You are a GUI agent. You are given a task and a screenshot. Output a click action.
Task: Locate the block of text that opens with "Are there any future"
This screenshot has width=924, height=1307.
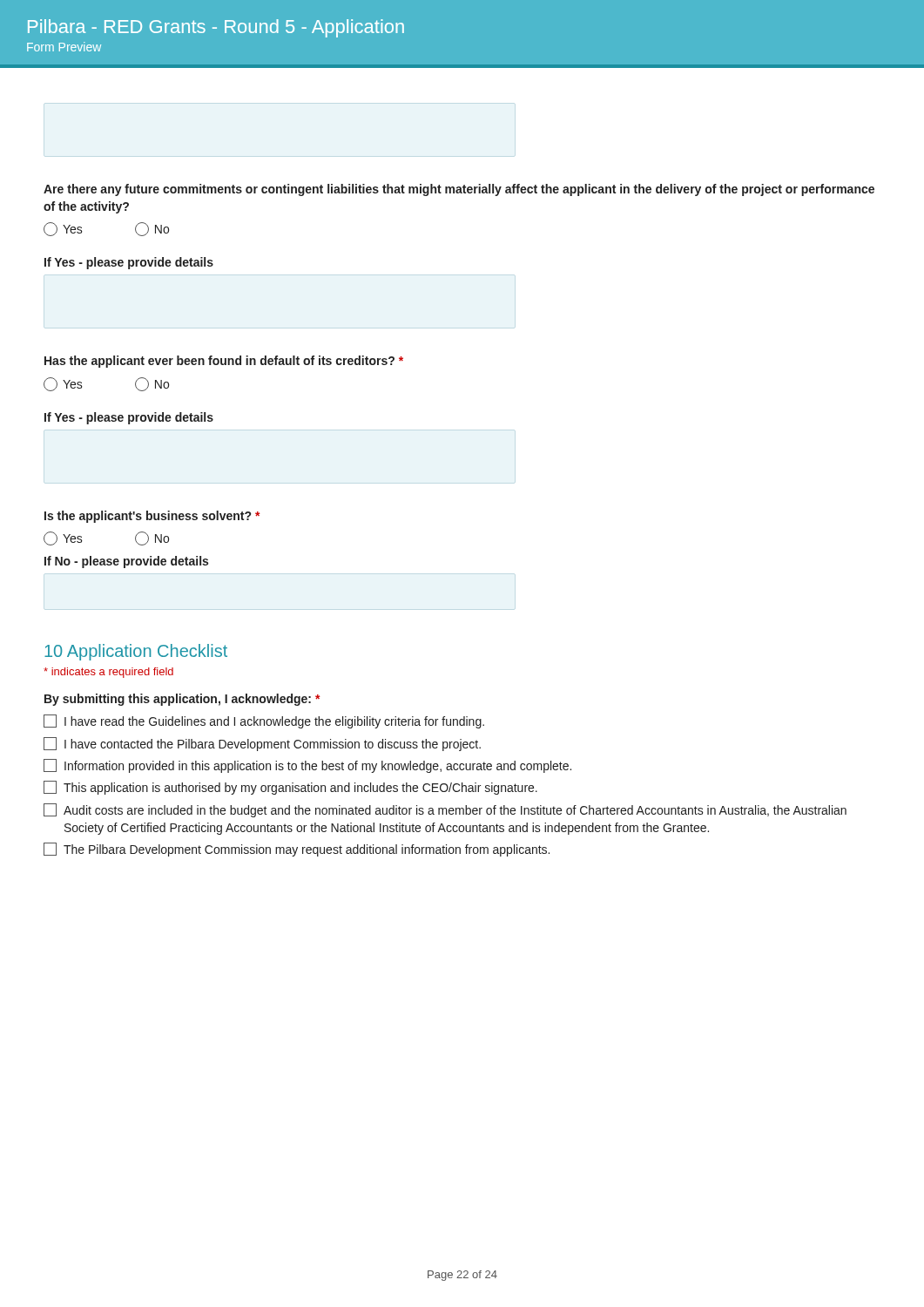click(459, 190)
